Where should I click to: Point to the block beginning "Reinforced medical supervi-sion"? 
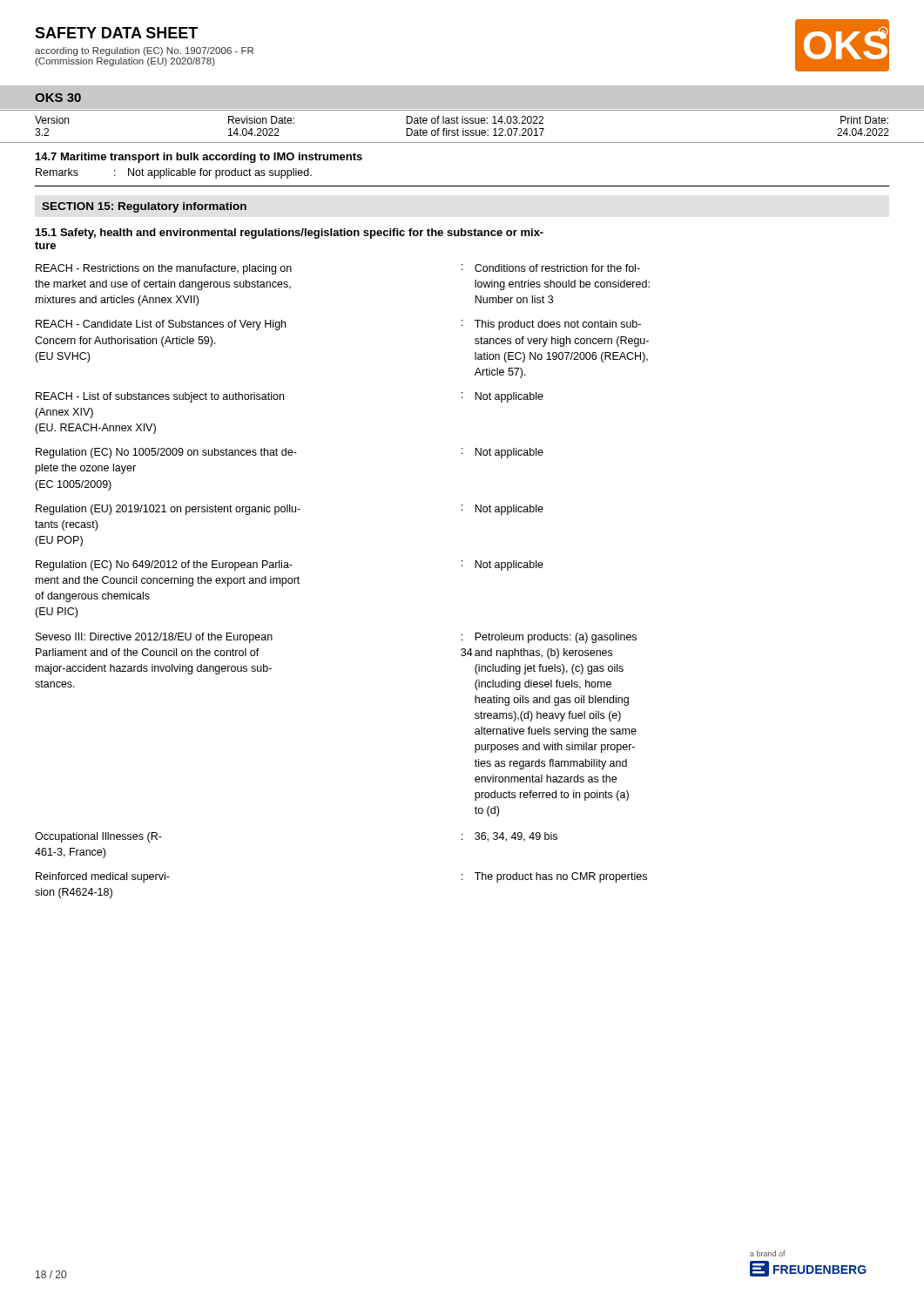click(x=462, y=885)
